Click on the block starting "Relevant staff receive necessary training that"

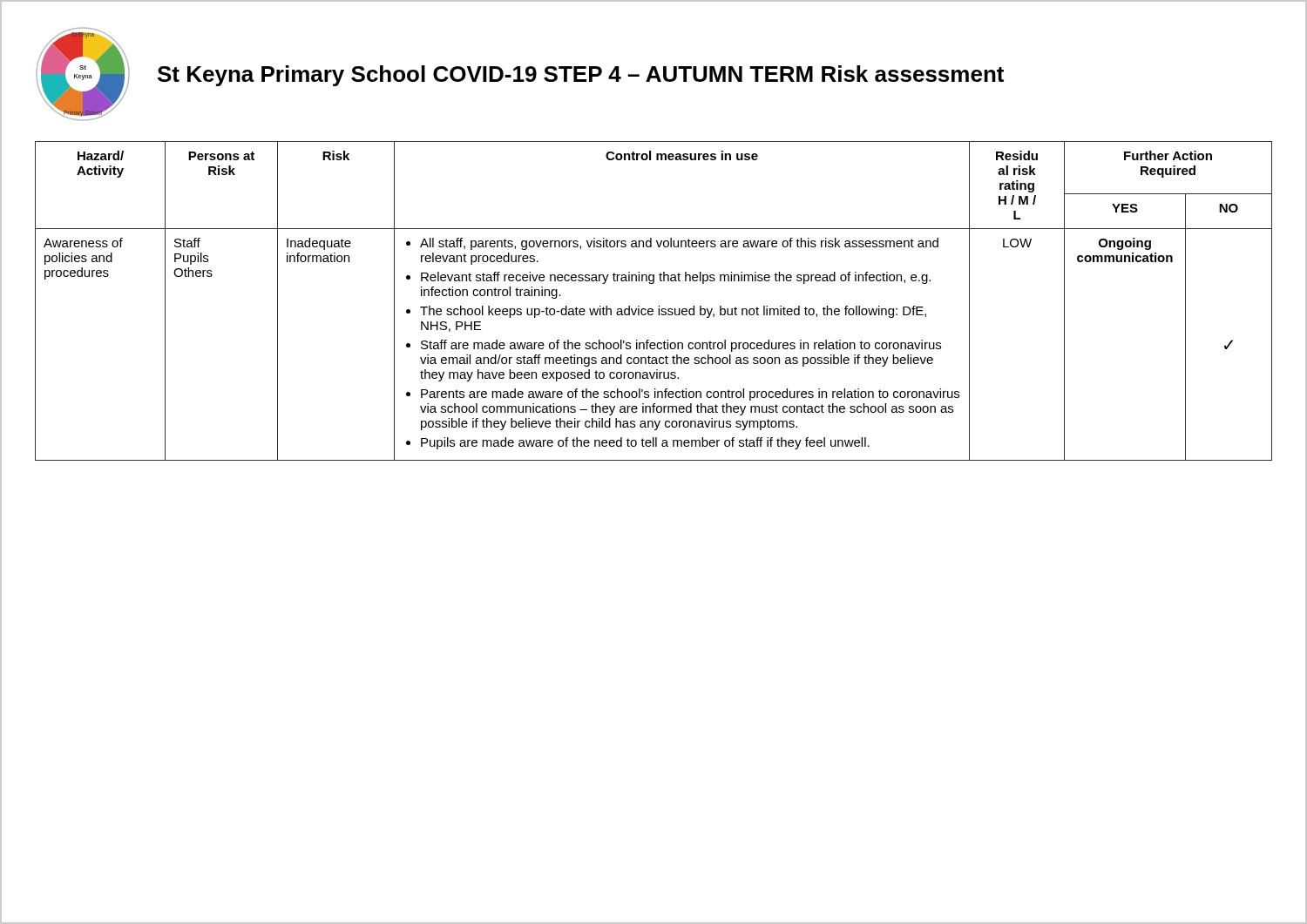click(676, 284)
